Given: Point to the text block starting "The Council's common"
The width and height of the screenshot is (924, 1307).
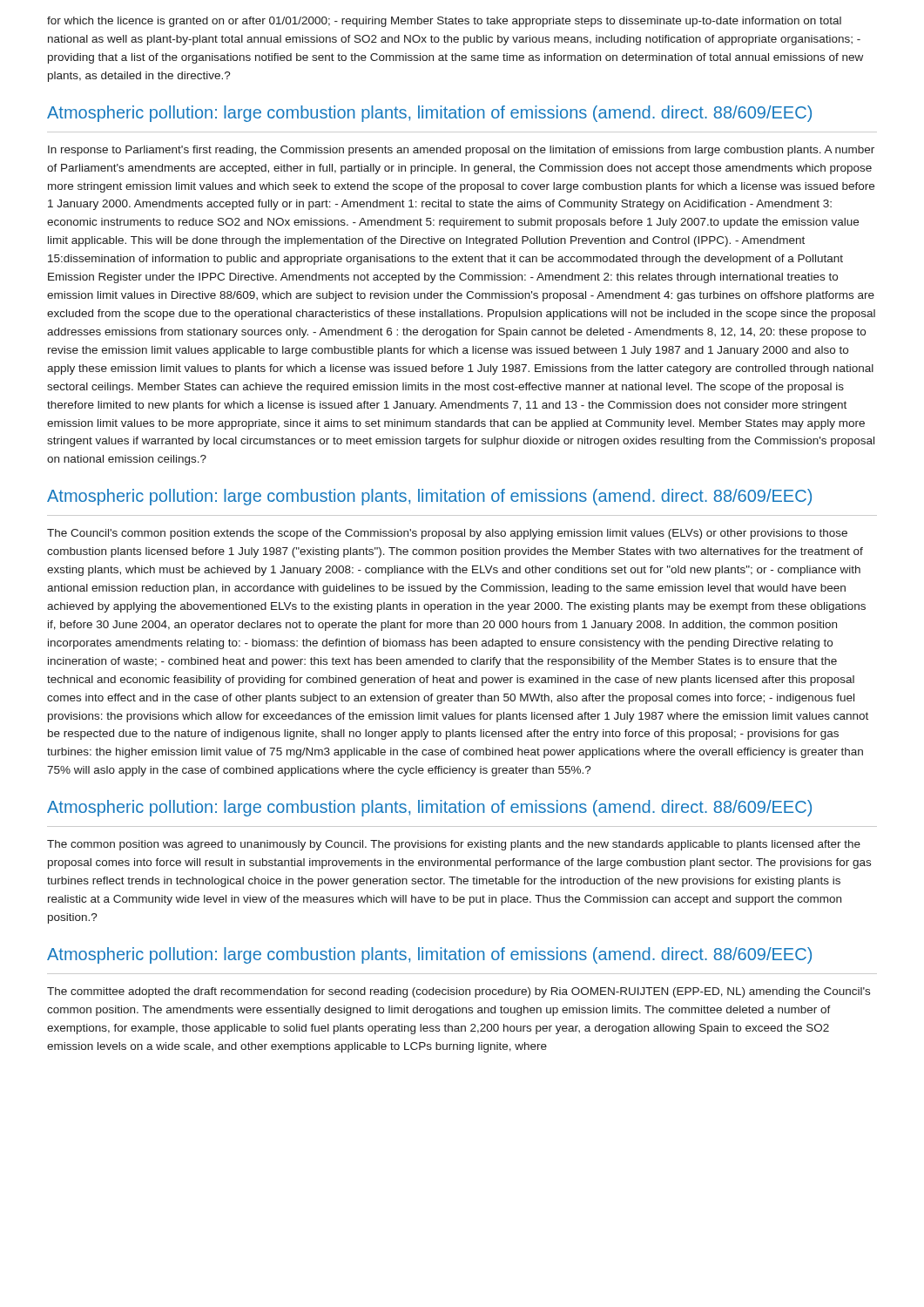Looking at the screenshot, I should pyautogui.click(x=458, y=652).
